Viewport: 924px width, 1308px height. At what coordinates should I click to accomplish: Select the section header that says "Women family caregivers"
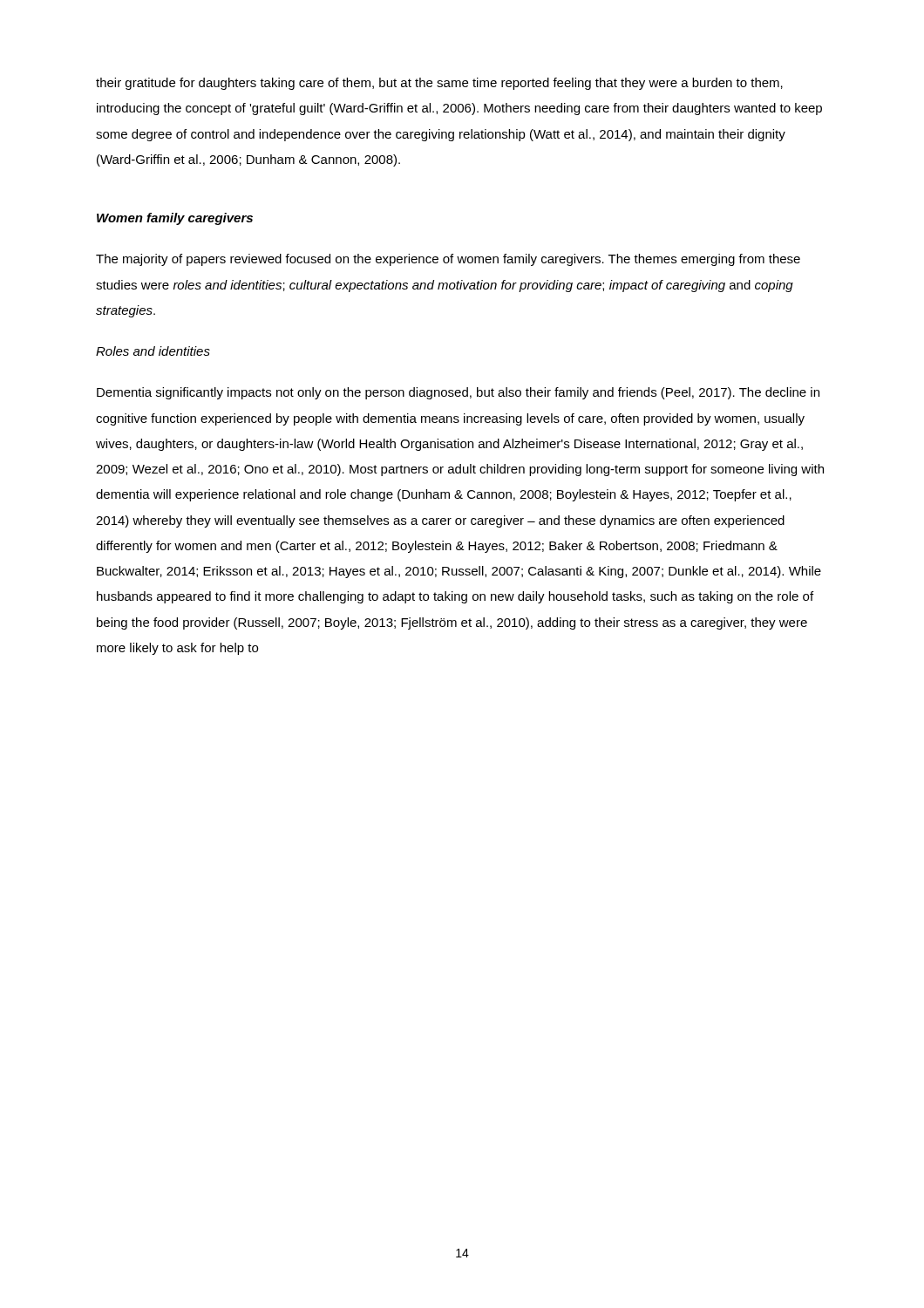[175, 218]
